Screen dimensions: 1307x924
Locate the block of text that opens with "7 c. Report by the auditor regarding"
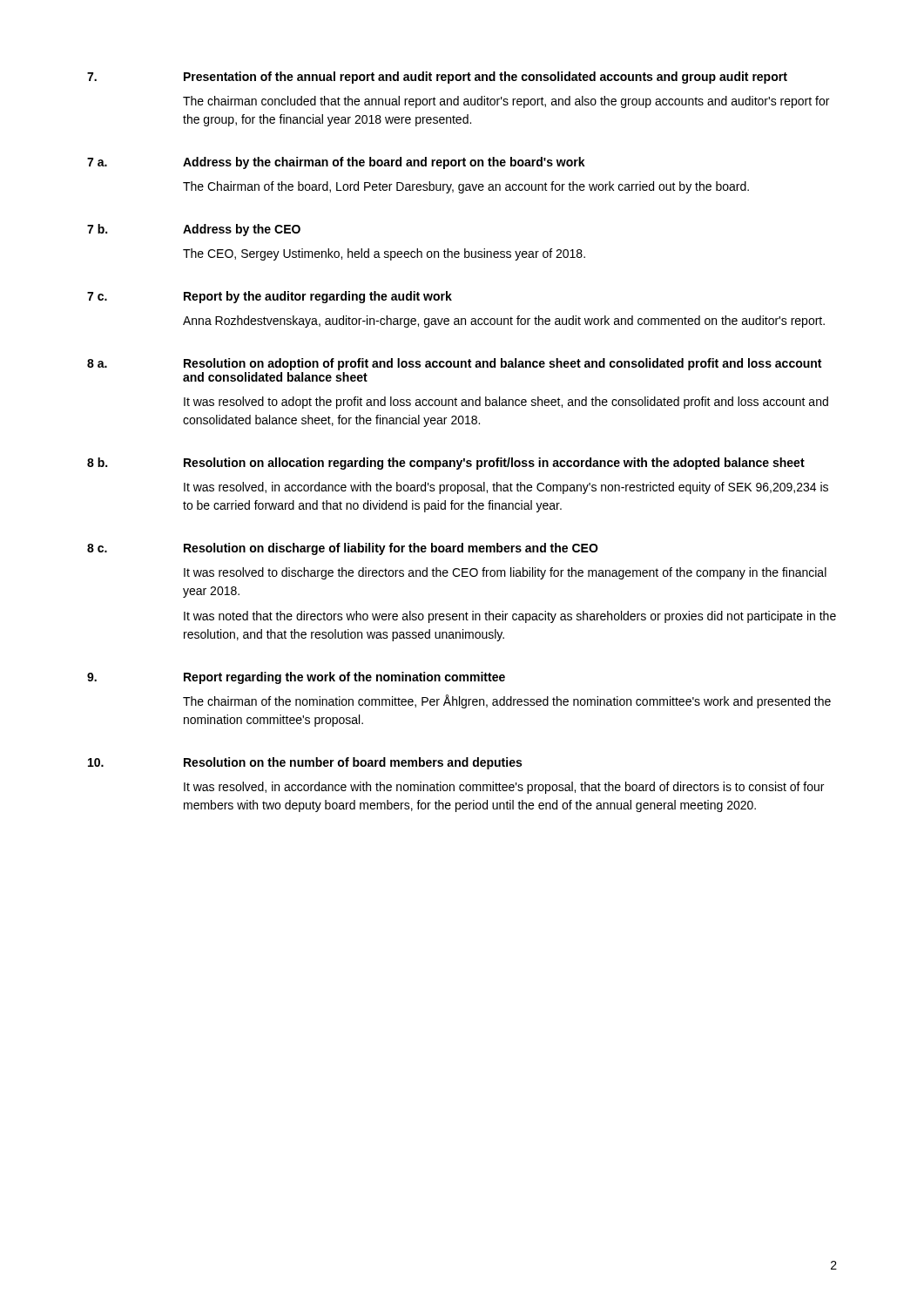click(462, 313)
